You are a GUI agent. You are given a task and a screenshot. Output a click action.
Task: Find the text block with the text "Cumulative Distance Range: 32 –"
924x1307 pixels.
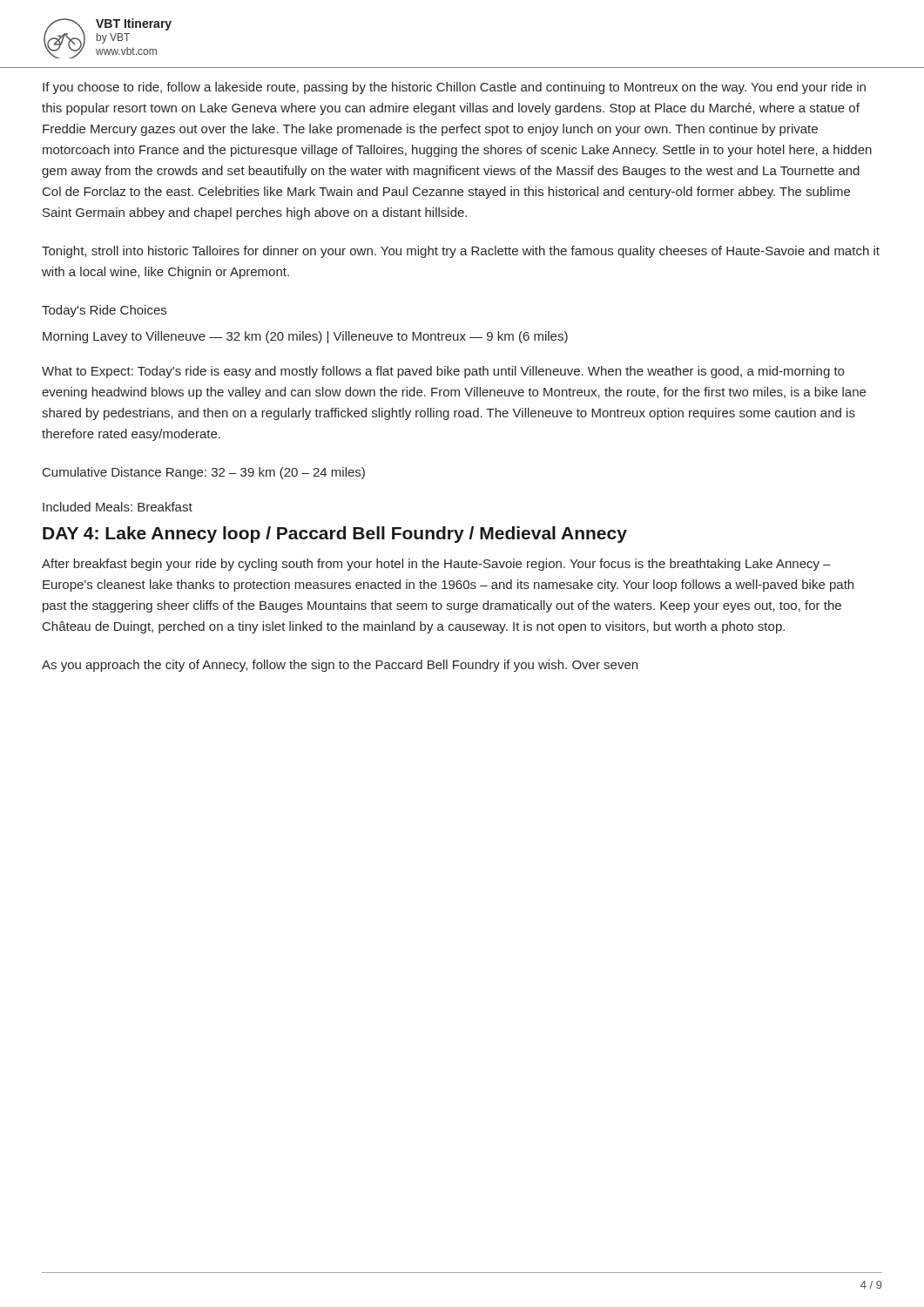tap(204, 472)
